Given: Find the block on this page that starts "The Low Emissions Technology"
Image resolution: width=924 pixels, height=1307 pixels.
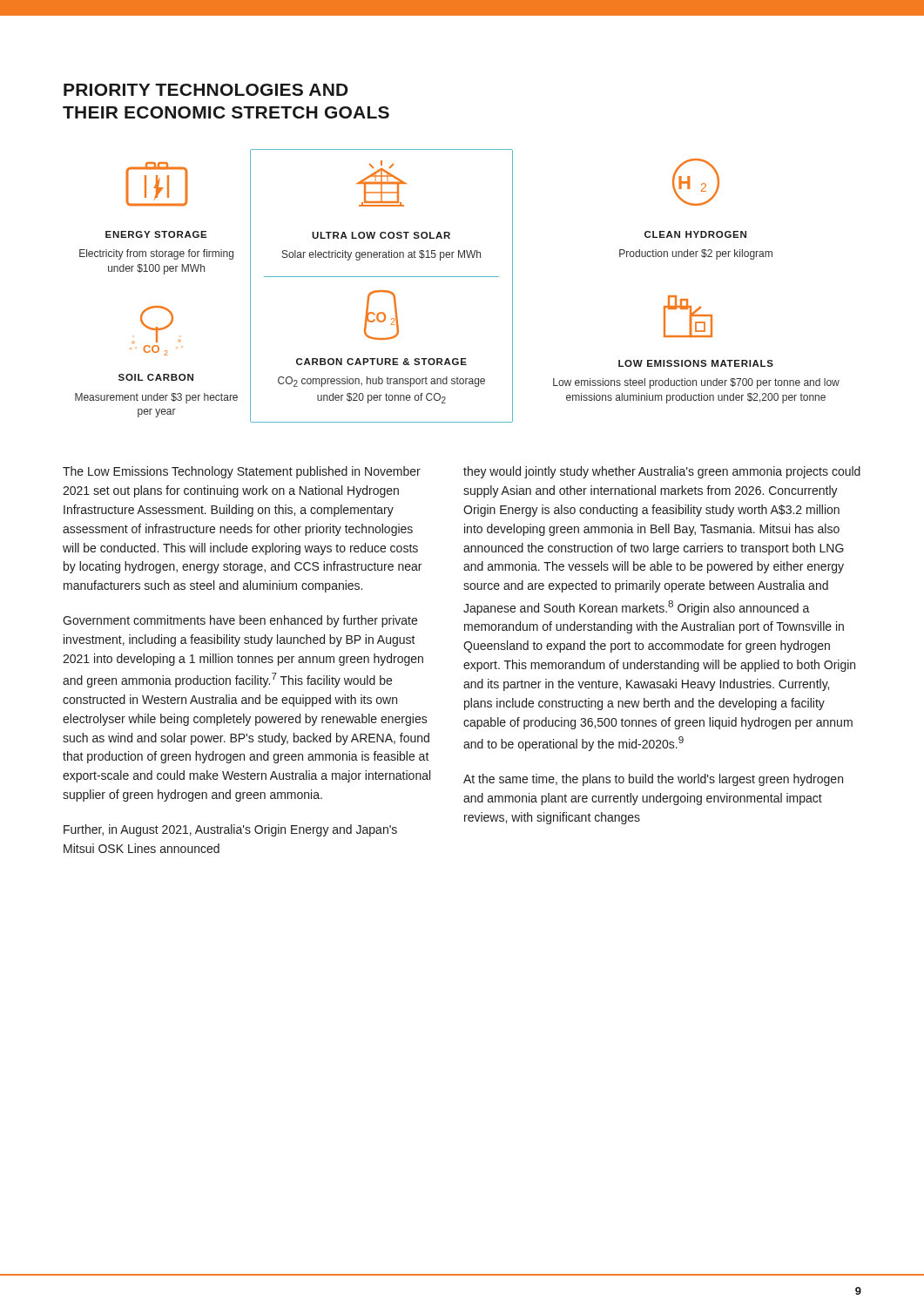Looking at the screenshot, I should [x=242, y=529].
